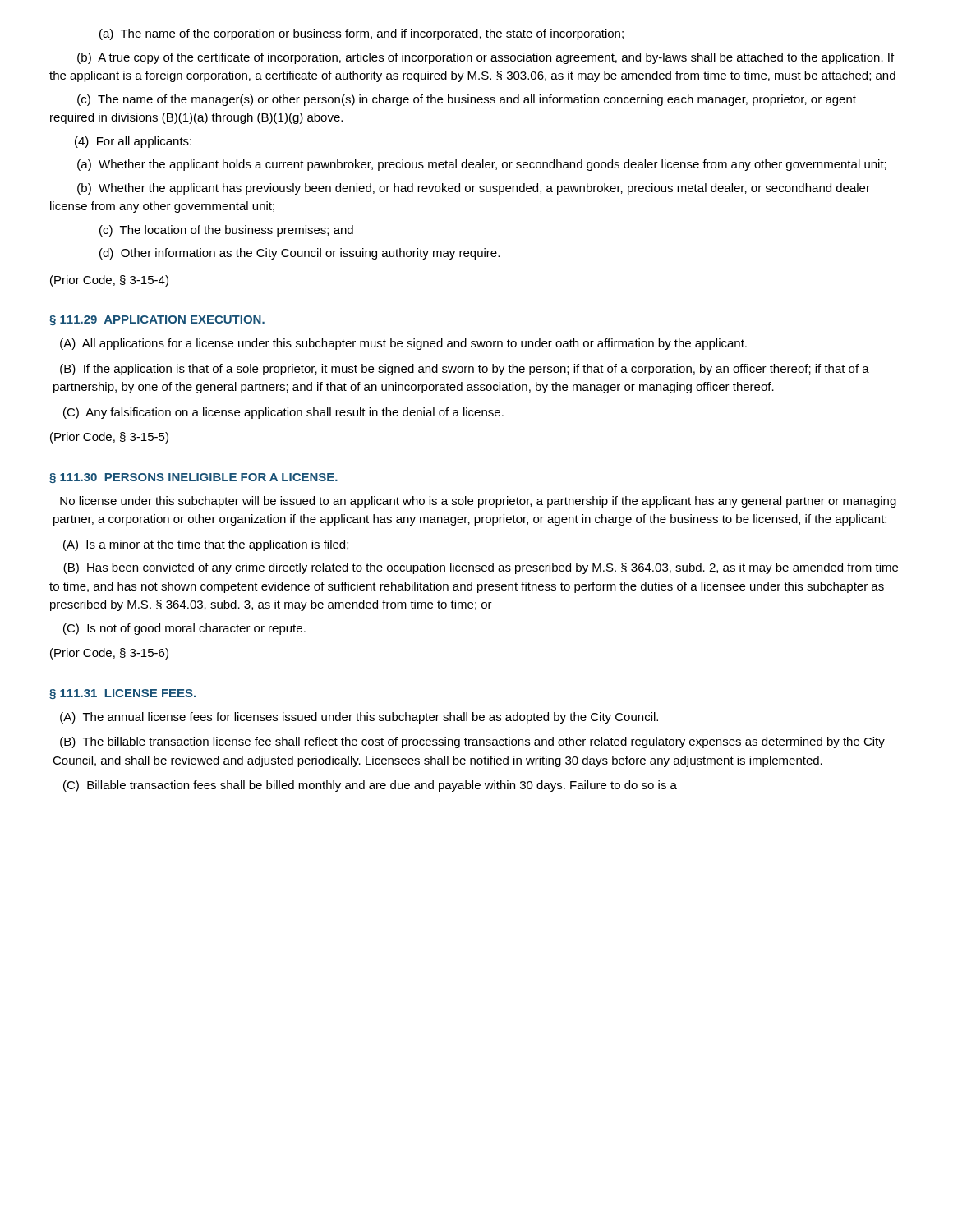Screen dimensions: 1232x953
Task: Find "(Prior Code, § 3-15-5)" on this page
Action: pyautogui.click(x=109, y=437)
